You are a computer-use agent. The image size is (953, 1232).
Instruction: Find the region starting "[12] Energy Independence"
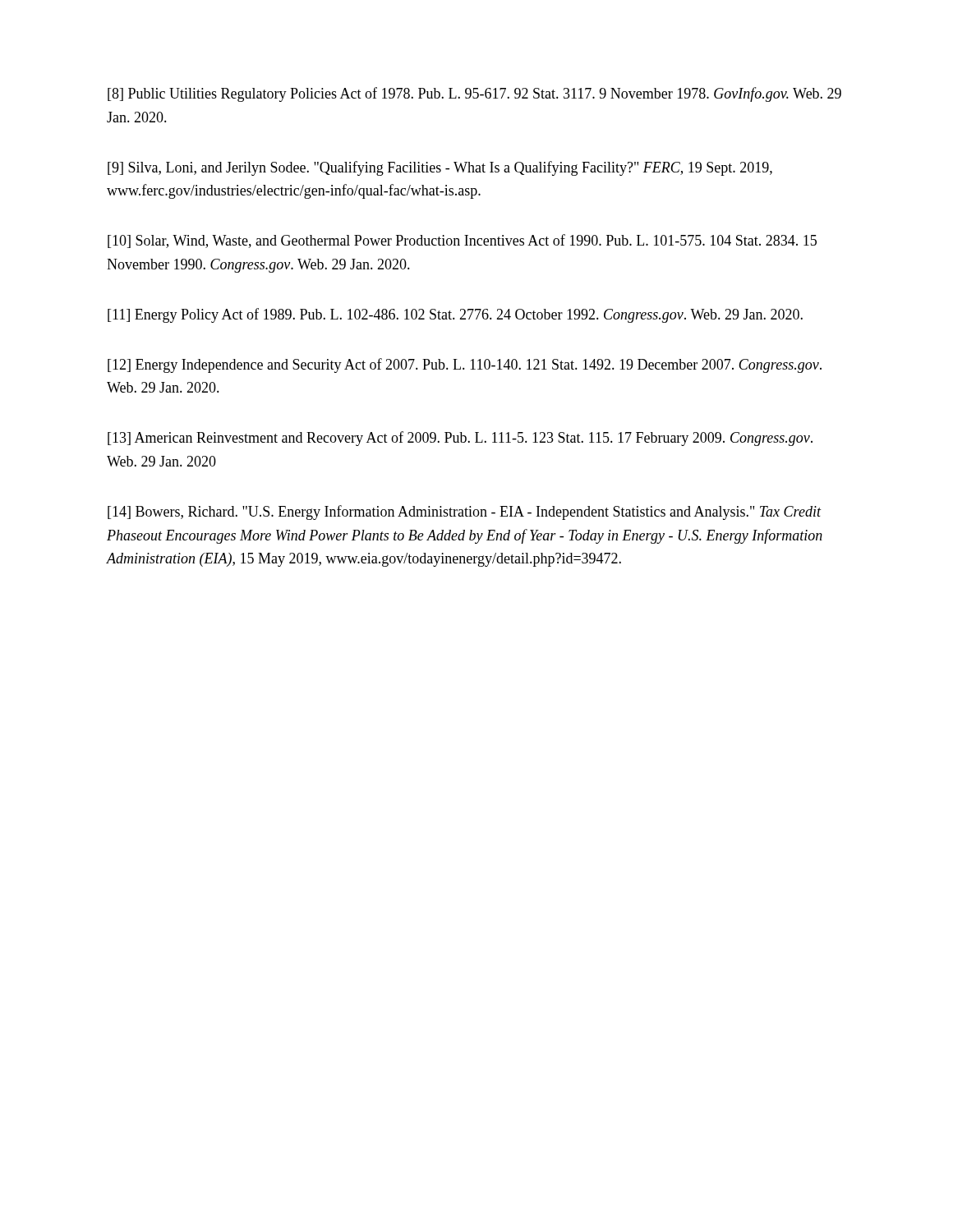click(465, 376)
